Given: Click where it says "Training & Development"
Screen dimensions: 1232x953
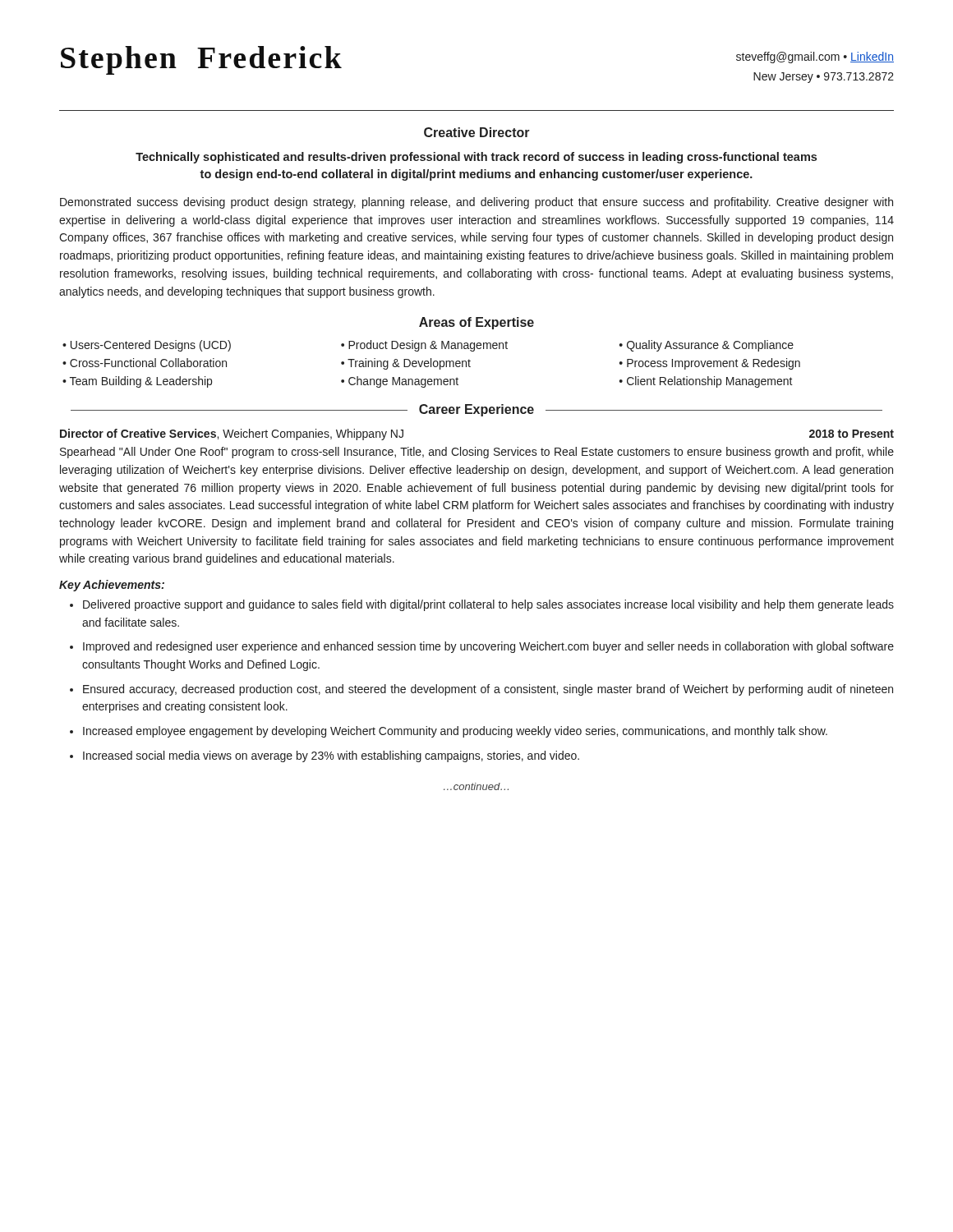Looking at the screenshot, I should [x=409, y=363].
